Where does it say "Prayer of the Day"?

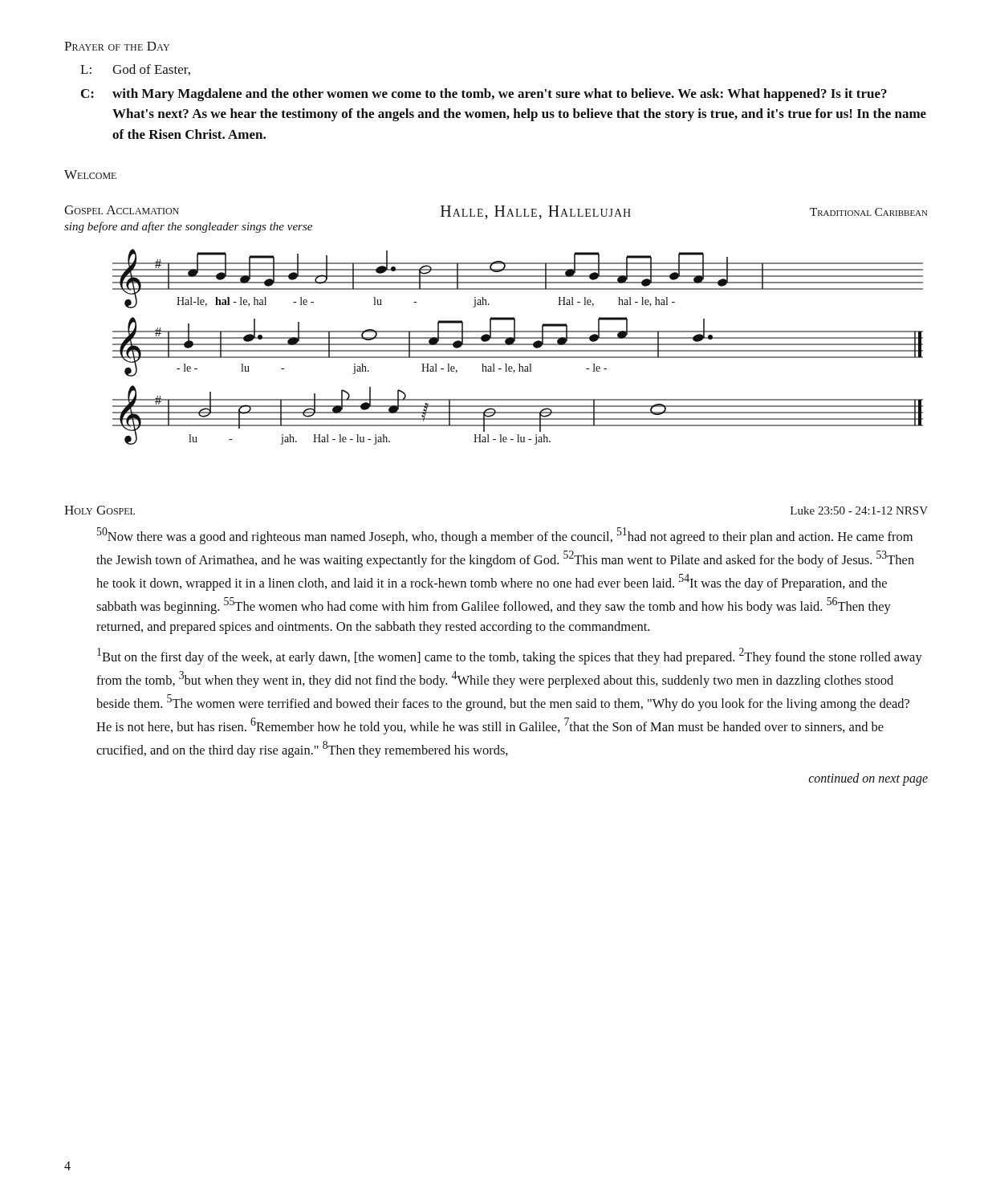[117, 46]
